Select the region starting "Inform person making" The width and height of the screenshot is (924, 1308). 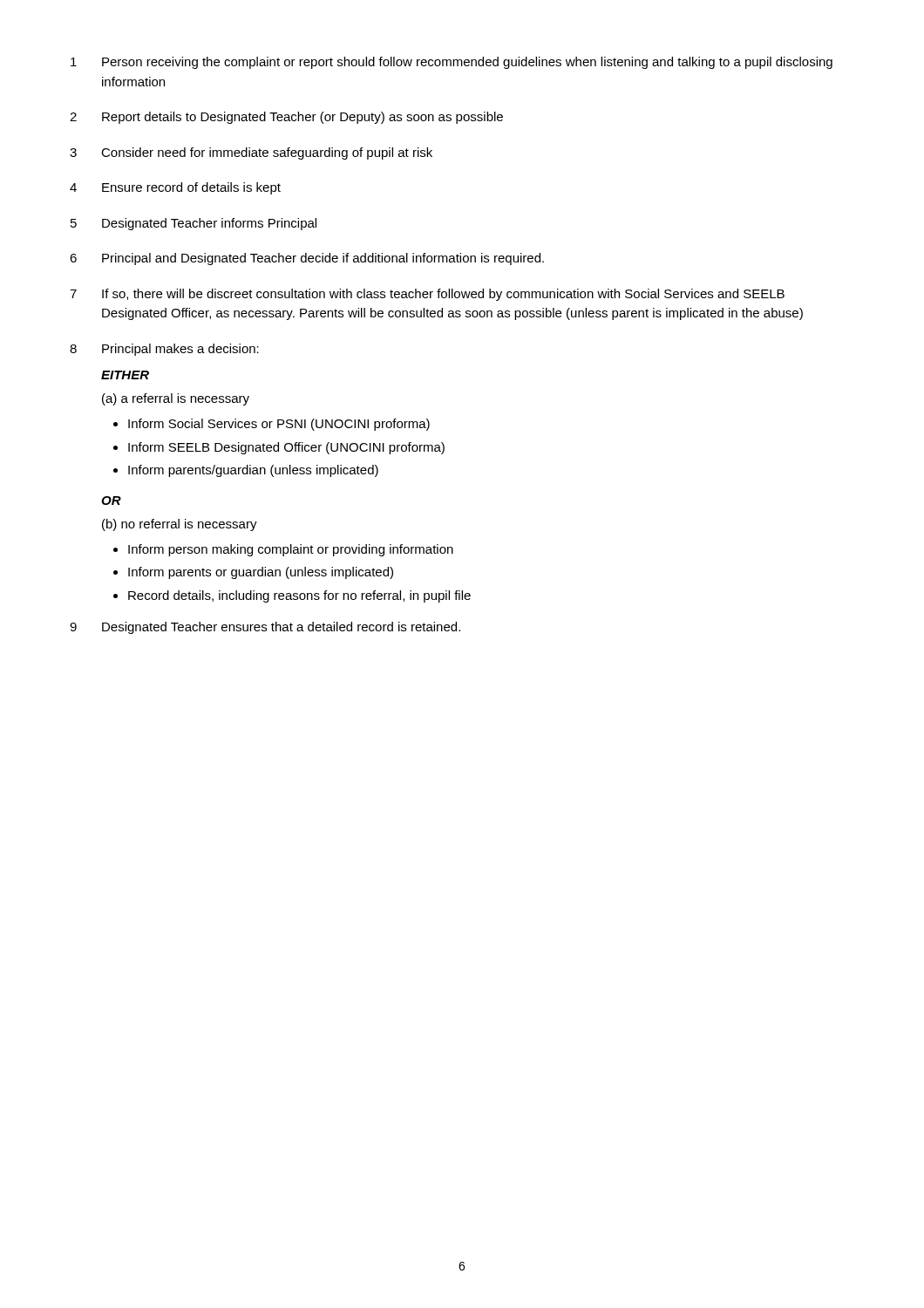tap(291, 550)
